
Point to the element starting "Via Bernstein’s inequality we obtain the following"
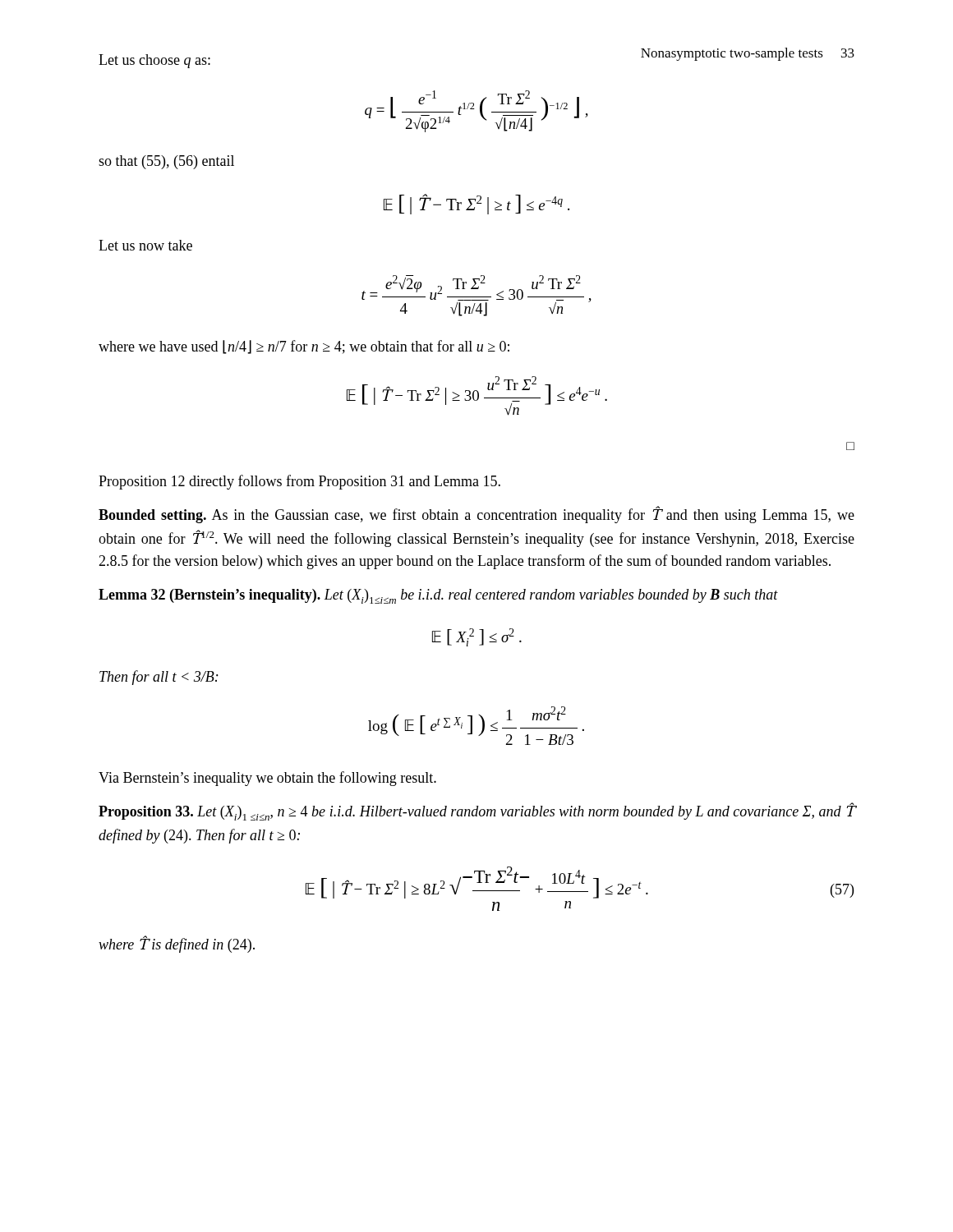point(268,778)
